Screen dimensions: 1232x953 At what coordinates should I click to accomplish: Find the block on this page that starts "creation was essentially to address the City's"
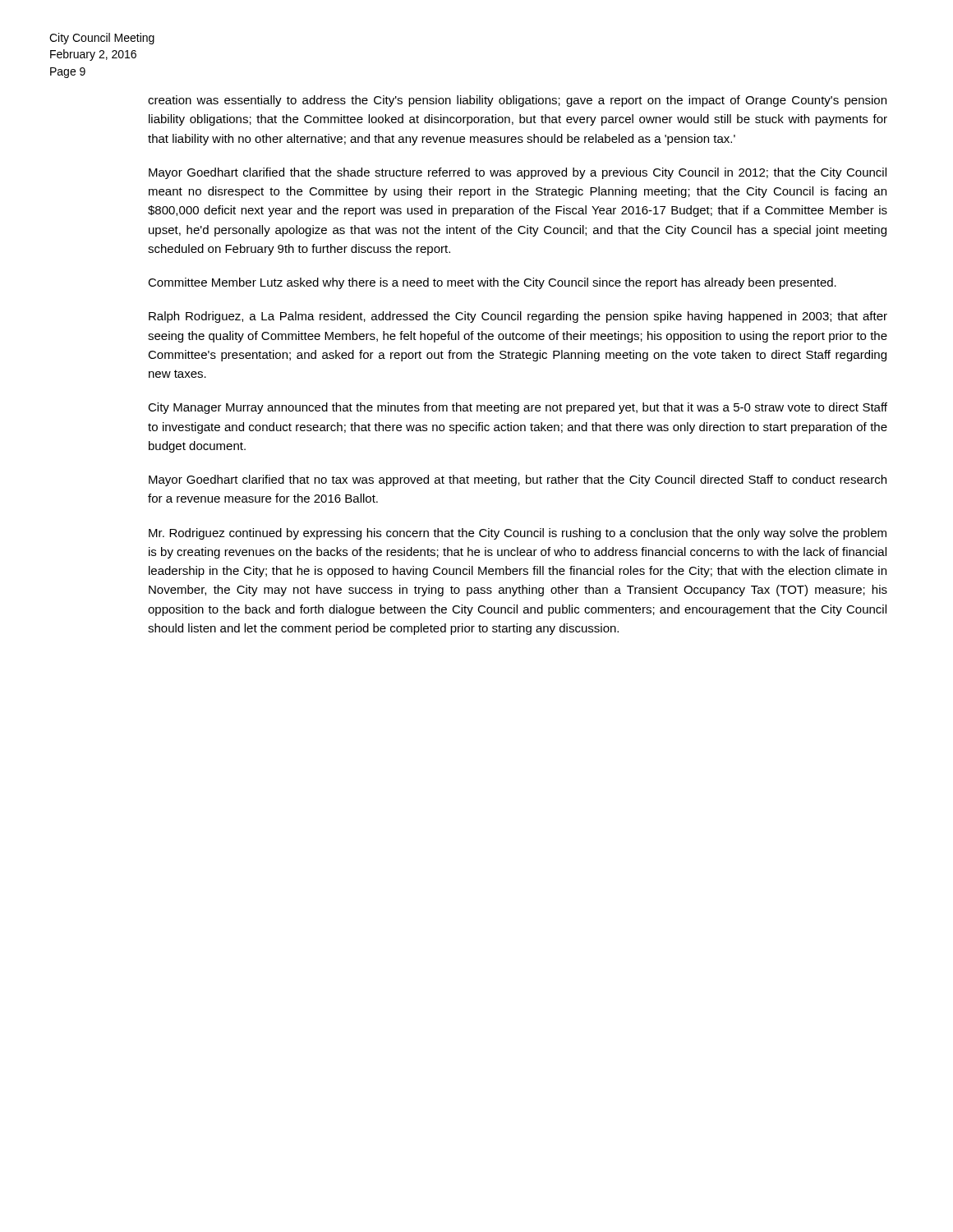pyautogui.click(x=518, y=119)
